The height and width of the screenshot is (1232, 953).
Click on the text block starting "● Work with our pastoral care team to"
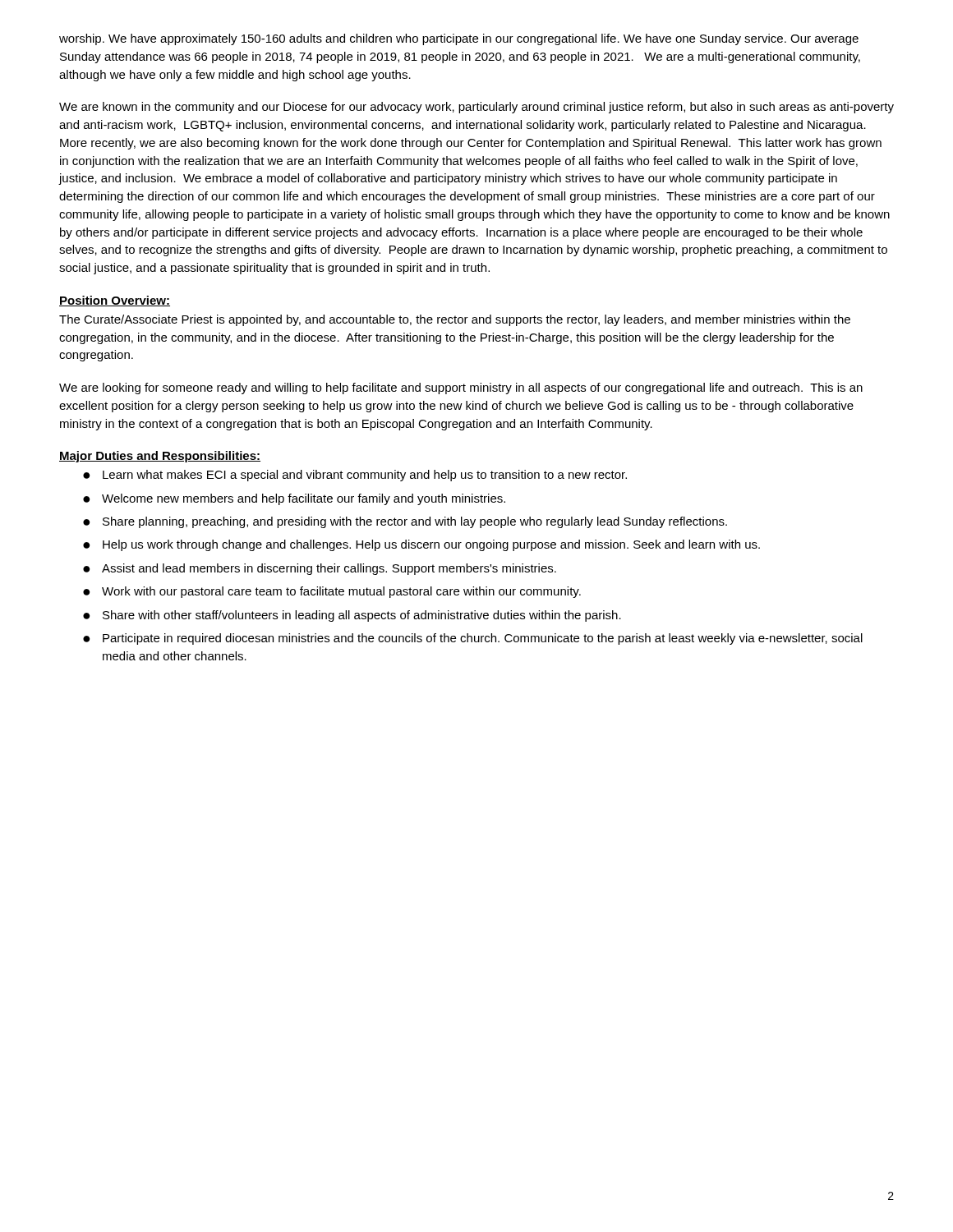pyautogui.click(x=488, y=592)
